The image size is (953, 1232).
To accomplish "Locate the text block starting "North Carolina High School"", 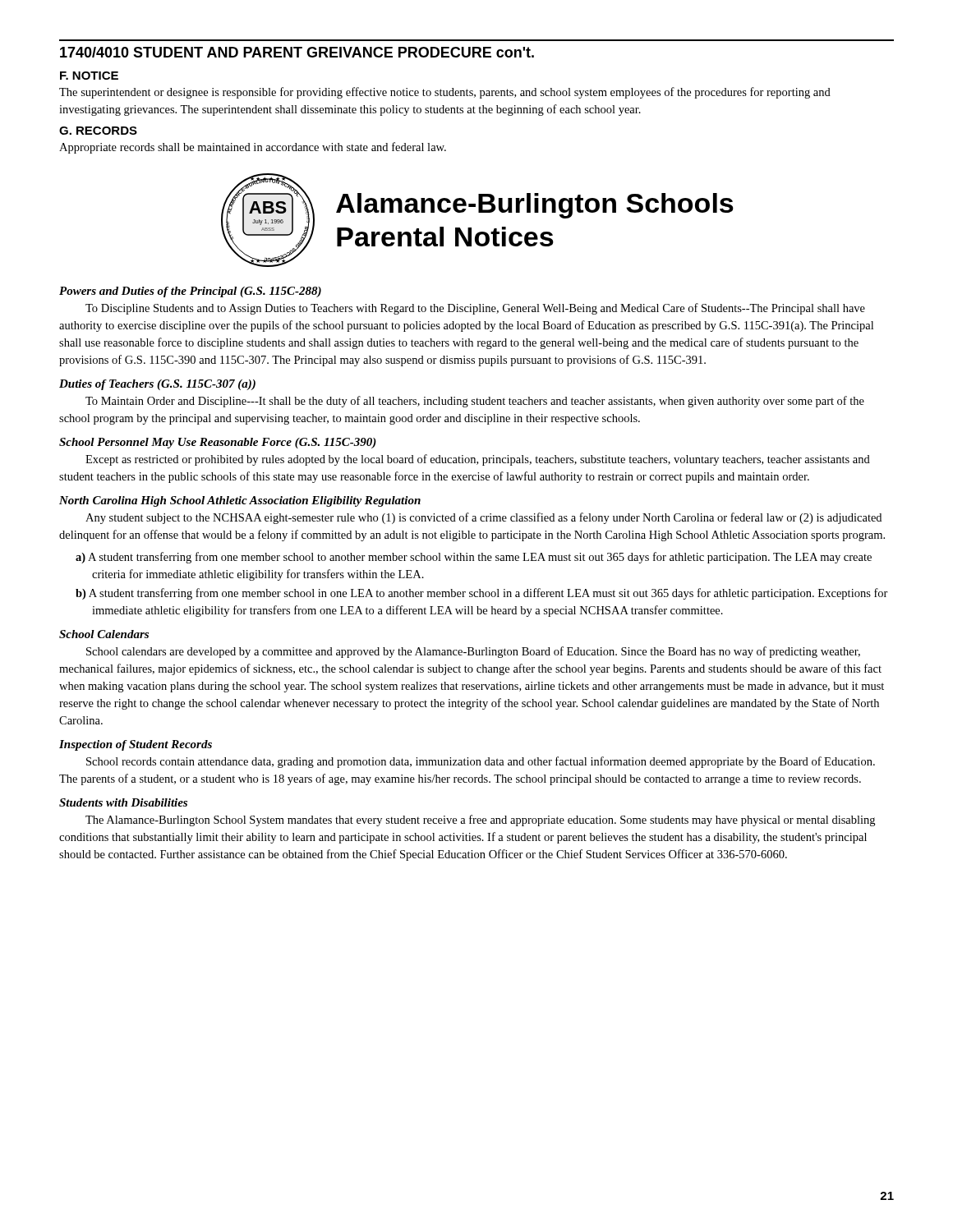I will point(240,500).
